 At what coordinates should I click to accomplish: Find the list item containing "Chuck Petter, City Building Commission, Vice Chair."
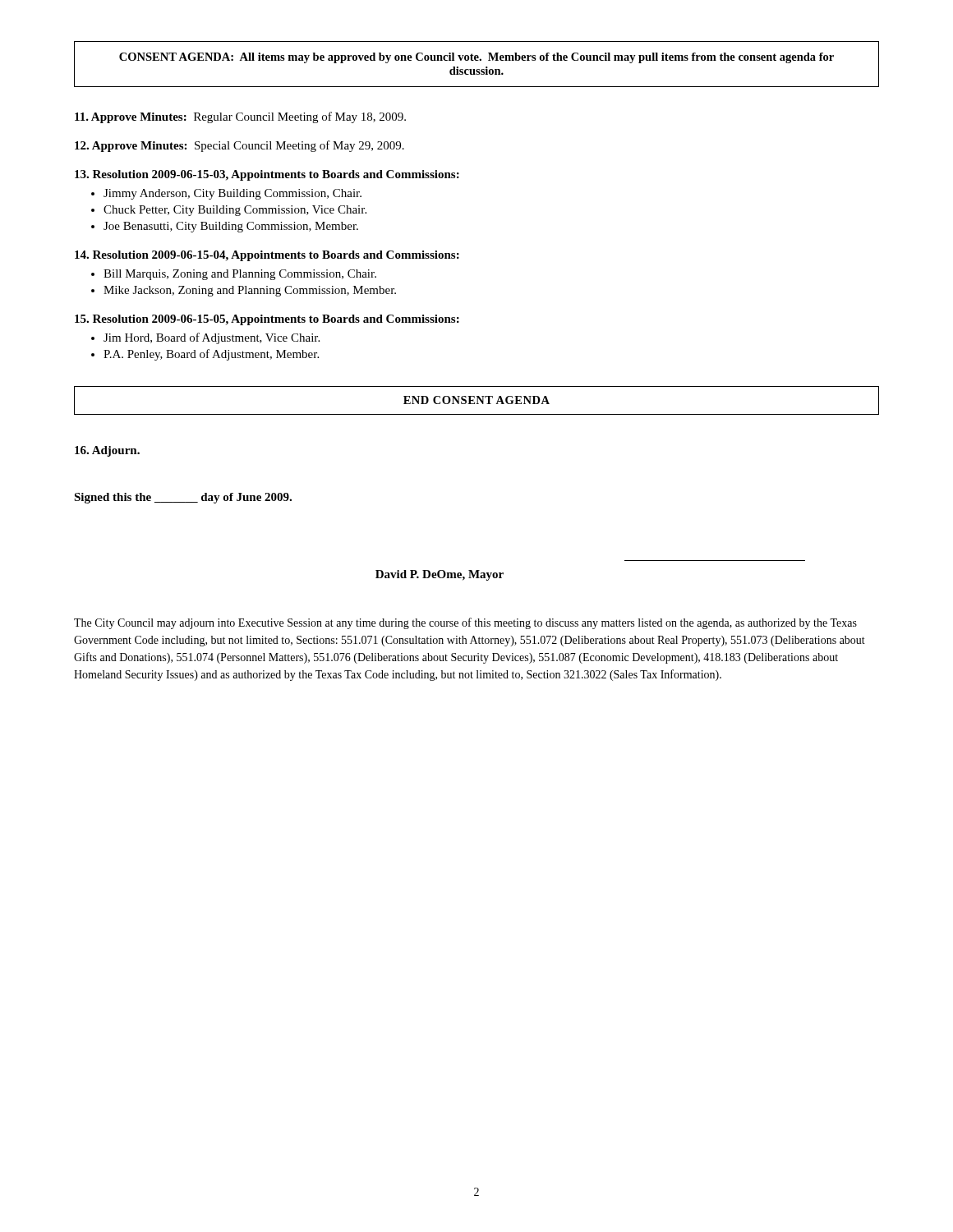[x=235, y=209]
